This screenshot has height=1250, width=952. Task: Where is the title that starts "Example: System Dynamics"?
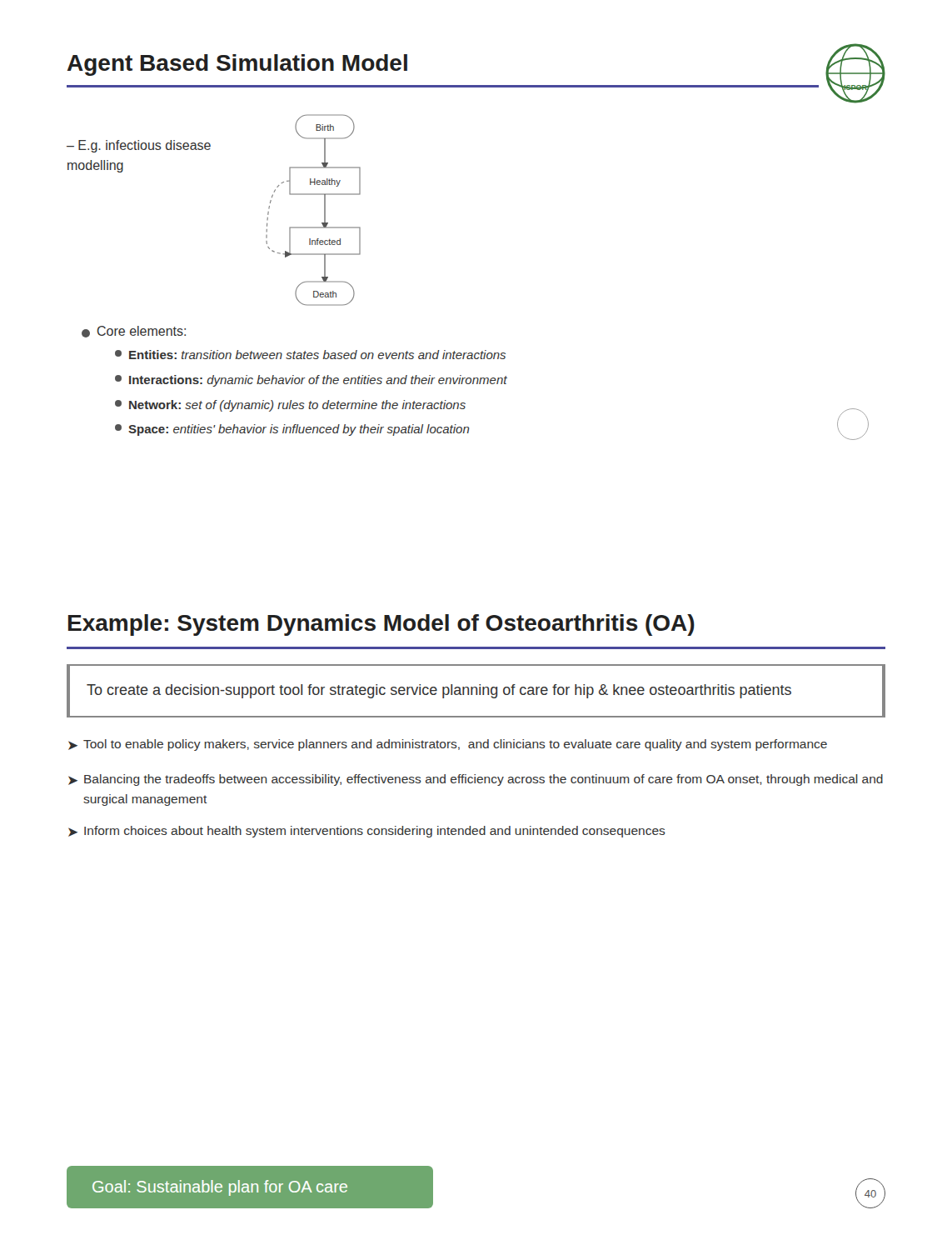381,623
